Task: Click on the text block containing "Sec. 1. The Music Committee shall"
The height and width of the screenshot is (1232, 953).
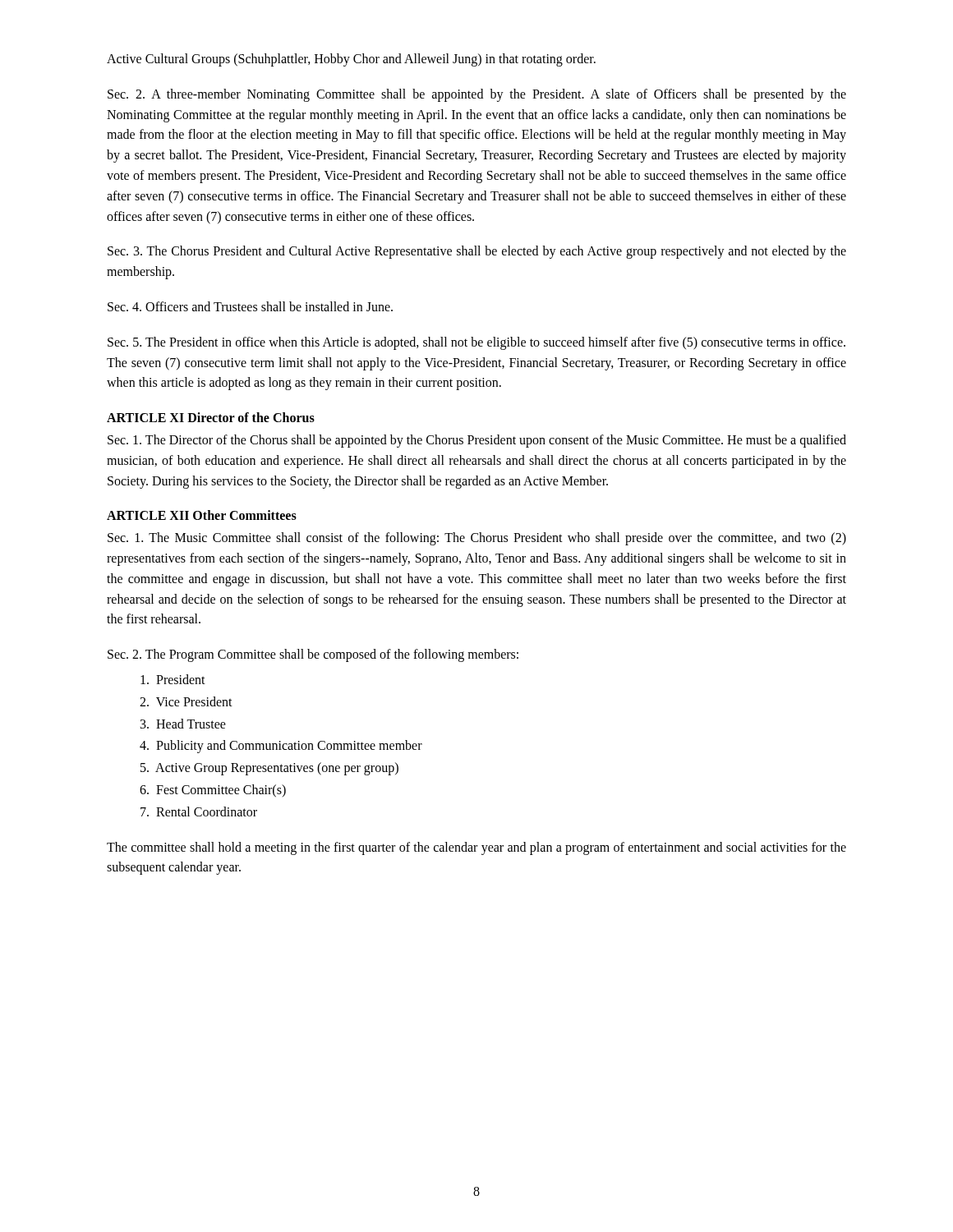Action: click(476, 578)
